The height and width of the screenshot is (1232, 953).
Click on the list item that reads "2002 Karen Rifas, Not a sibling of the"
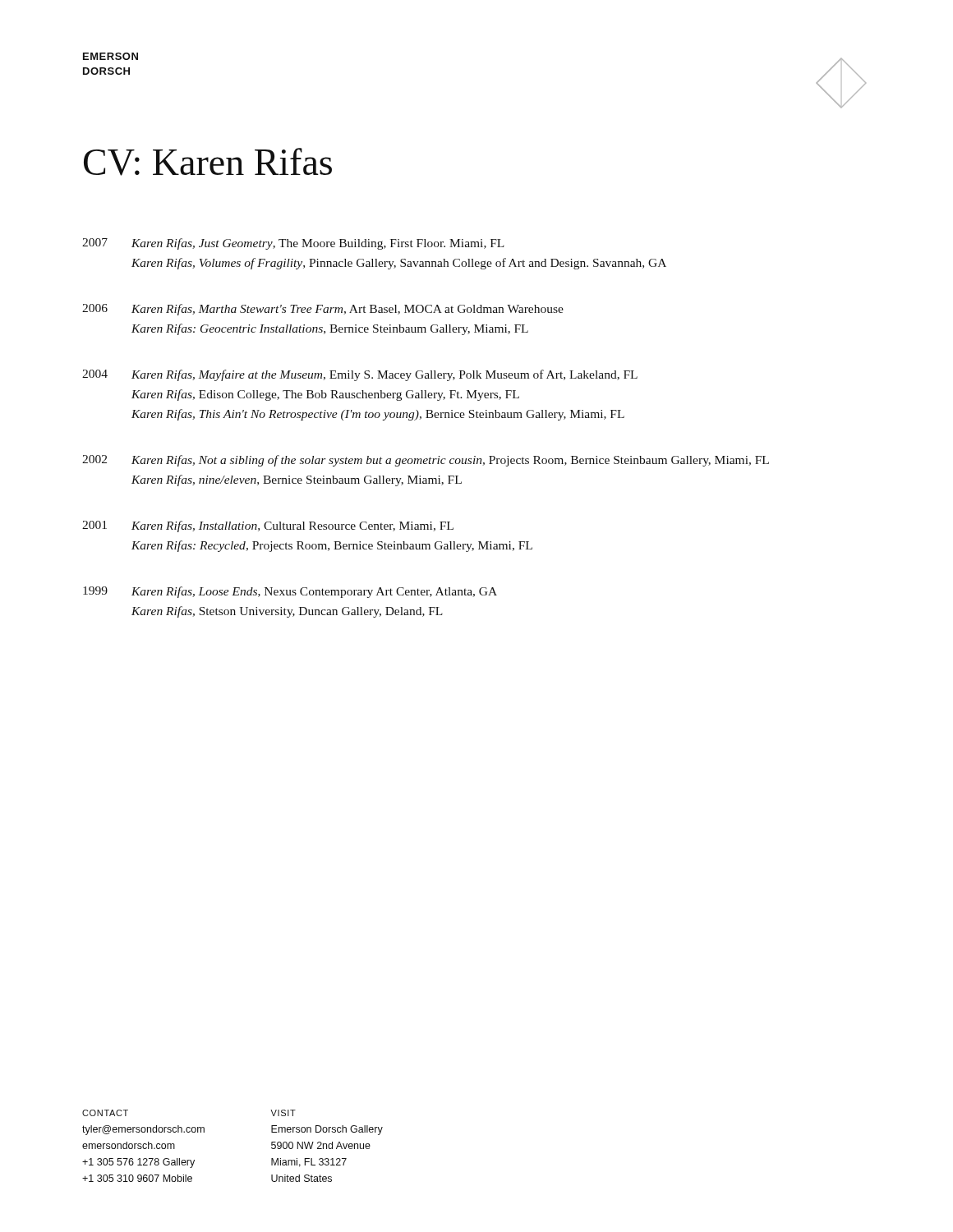[x=426, y=470]
